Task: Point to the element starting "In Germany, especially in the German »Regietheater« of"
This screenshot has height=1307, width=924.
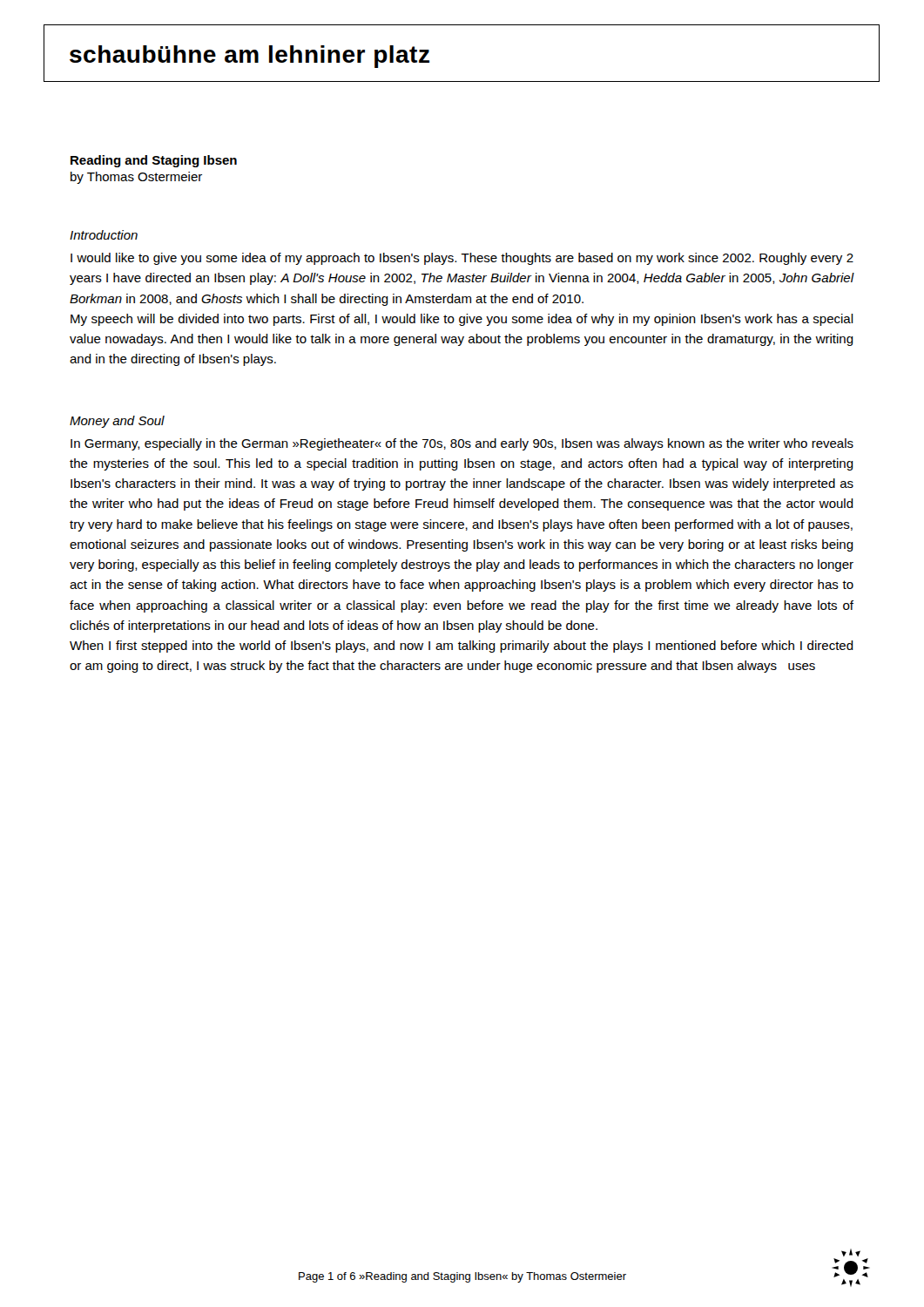Action: [462, 534]
